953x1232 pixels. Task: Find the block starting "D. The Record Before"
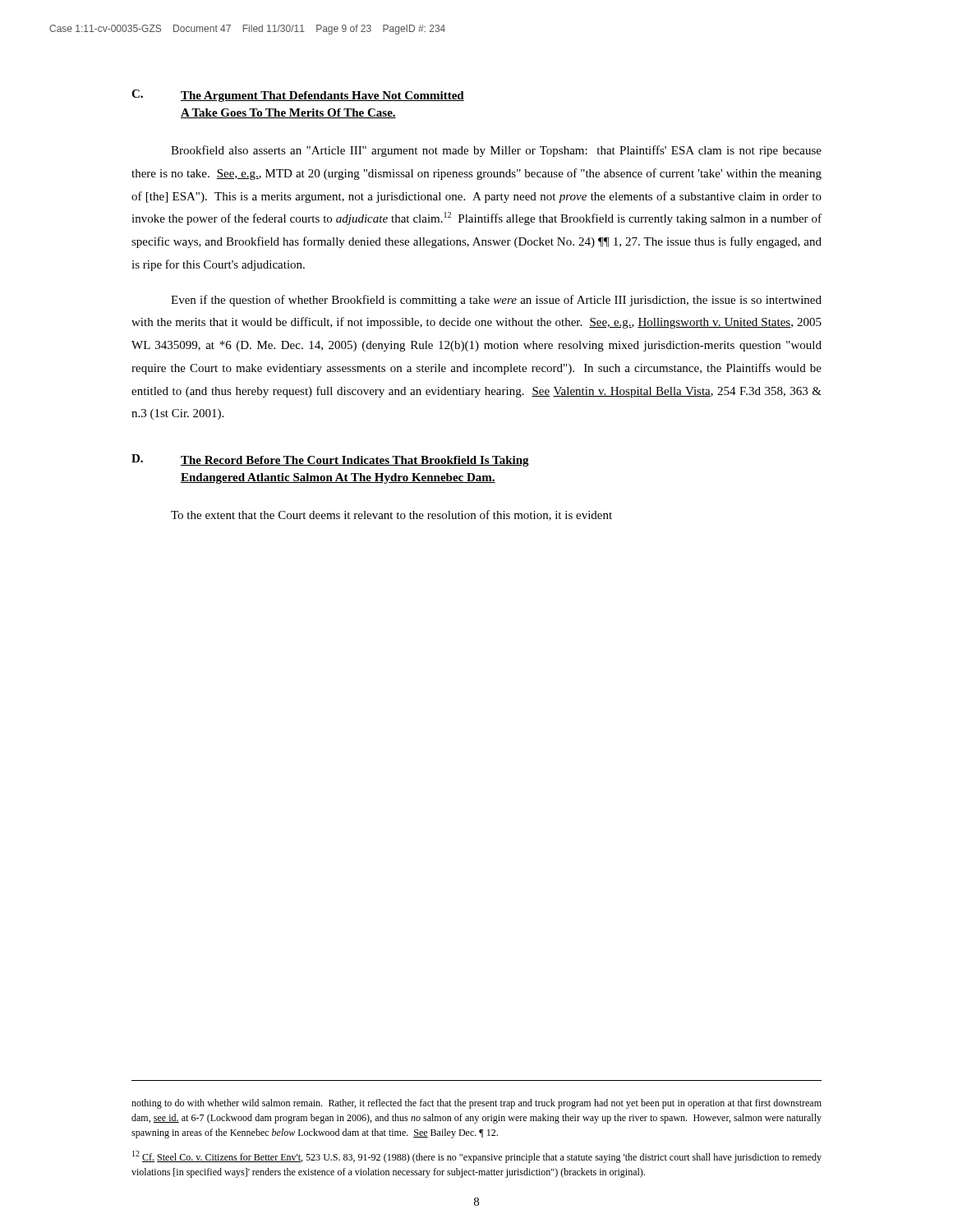330,469
